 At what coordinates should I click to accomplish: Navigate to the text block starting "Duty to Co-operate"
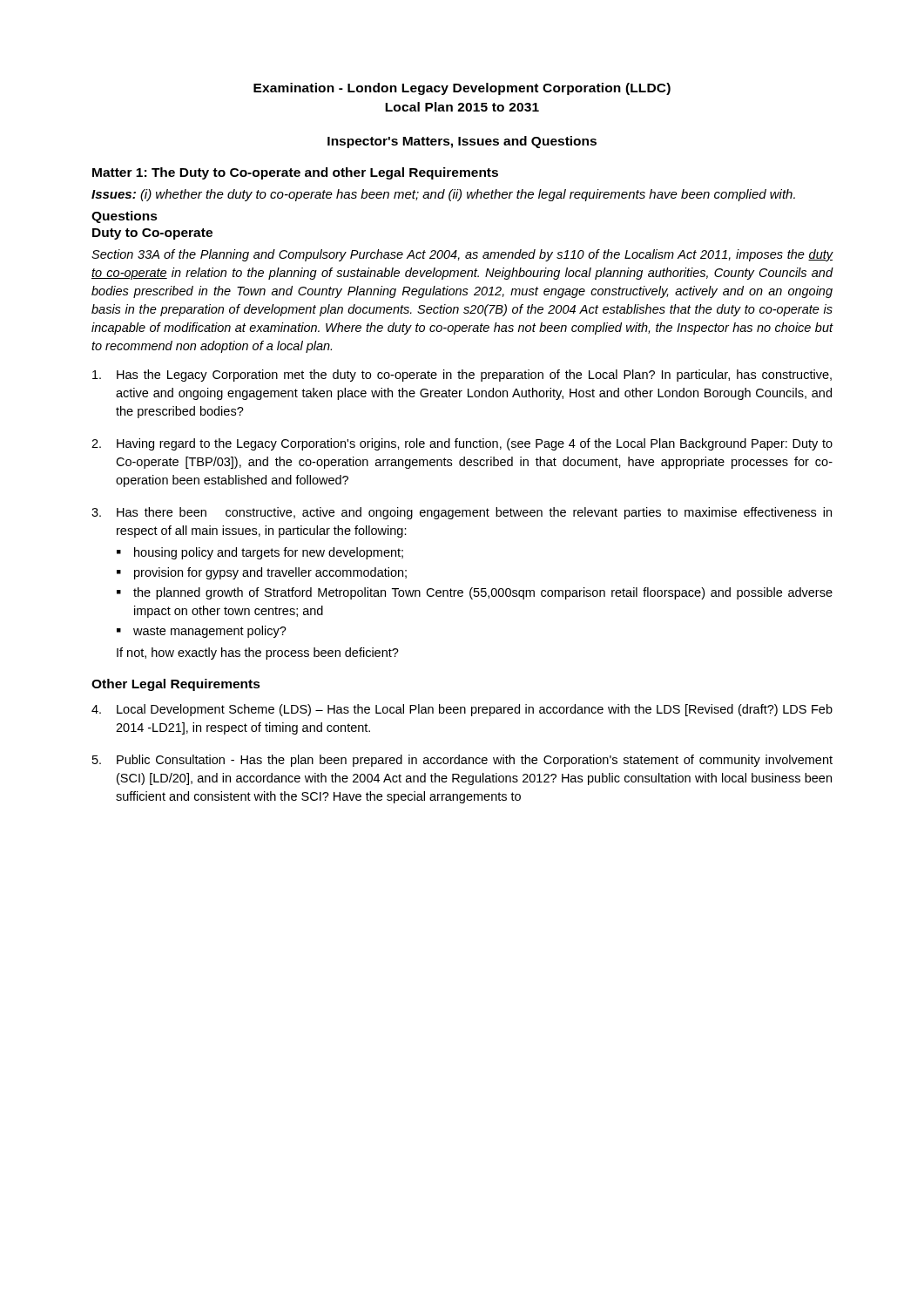(152, 232)
